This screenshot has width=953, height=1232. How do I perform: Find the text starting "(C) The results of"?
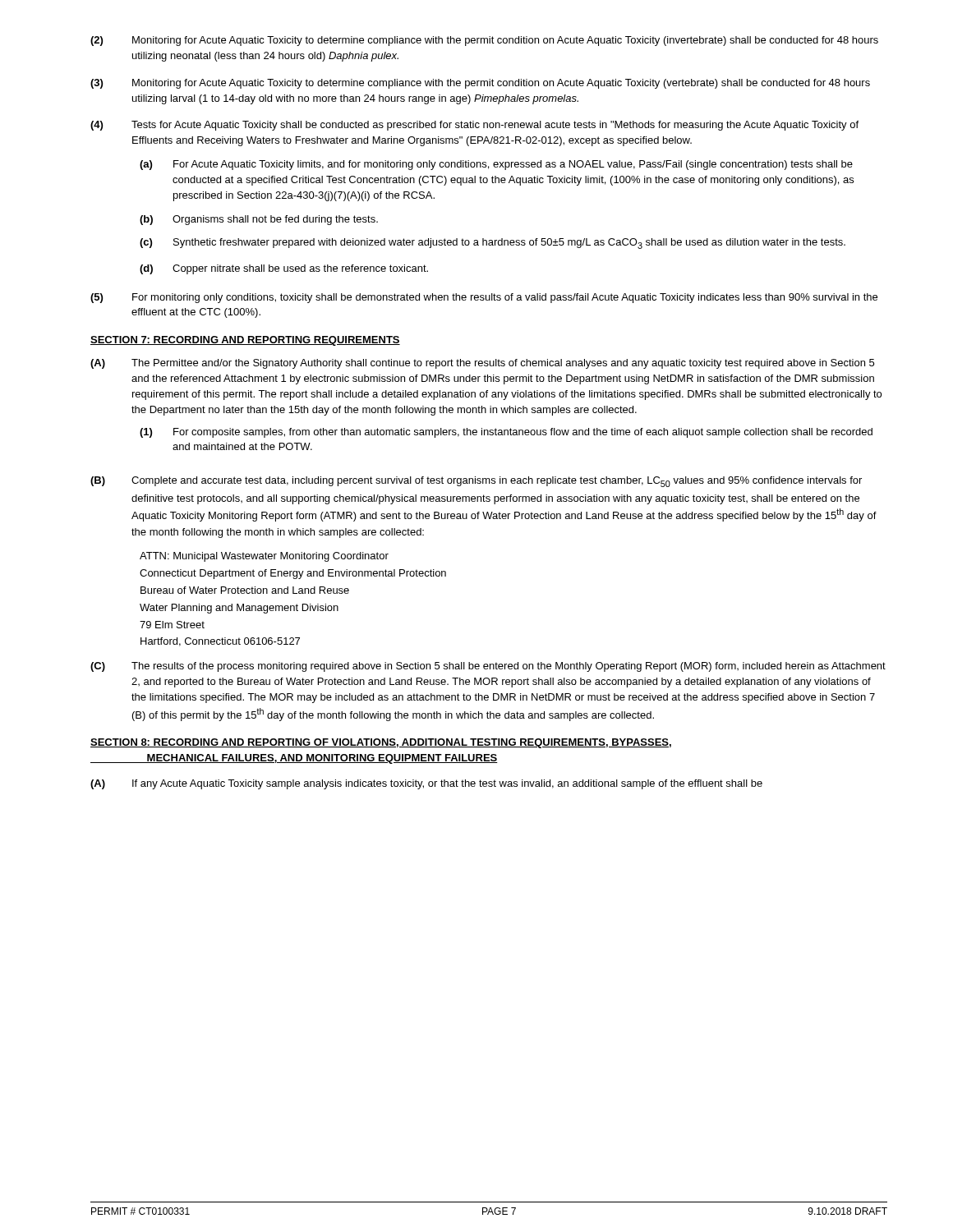pos(489,691)
